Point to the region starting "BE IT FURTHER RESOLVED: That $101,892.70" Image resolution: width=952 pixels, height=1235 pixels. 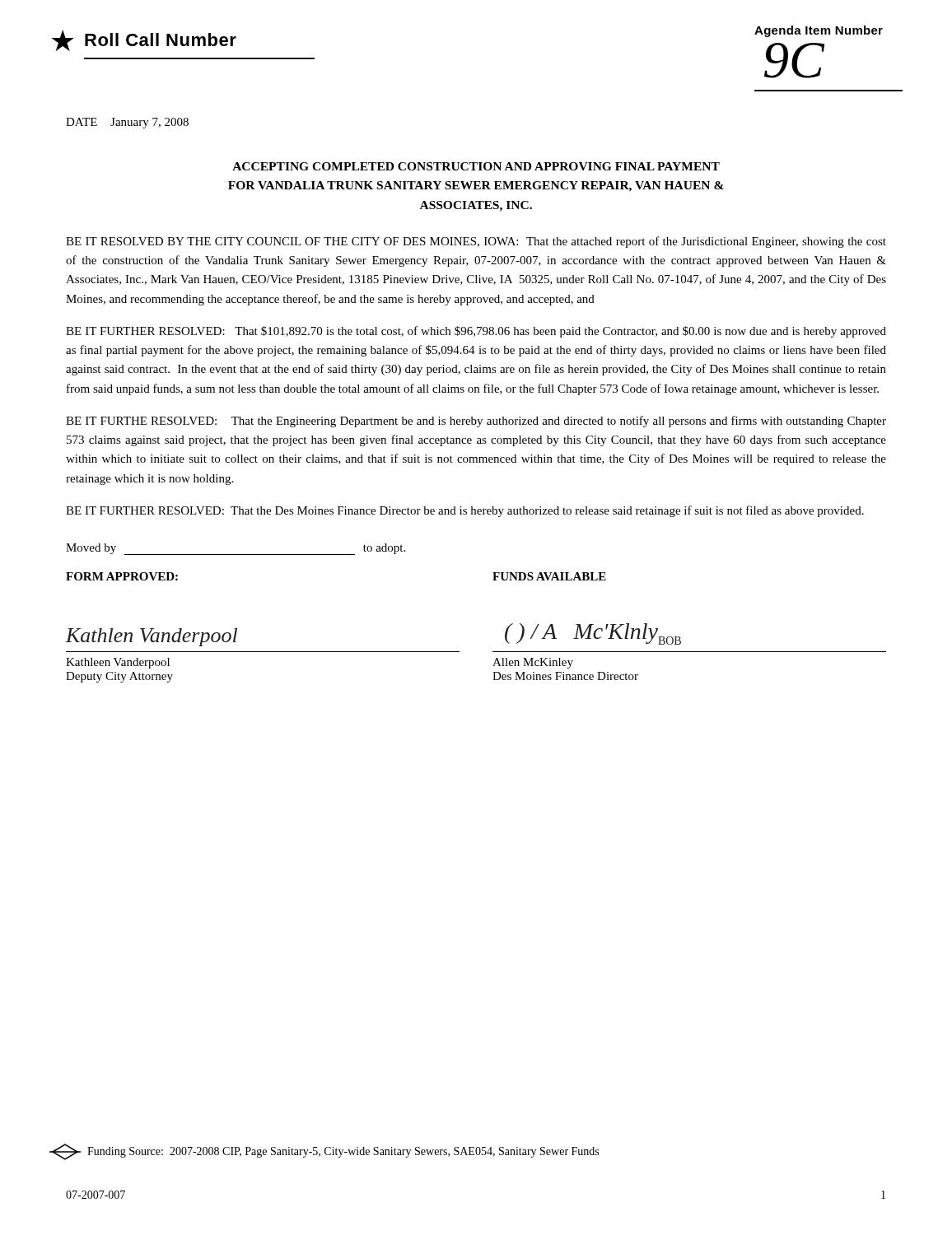[476, 360]
